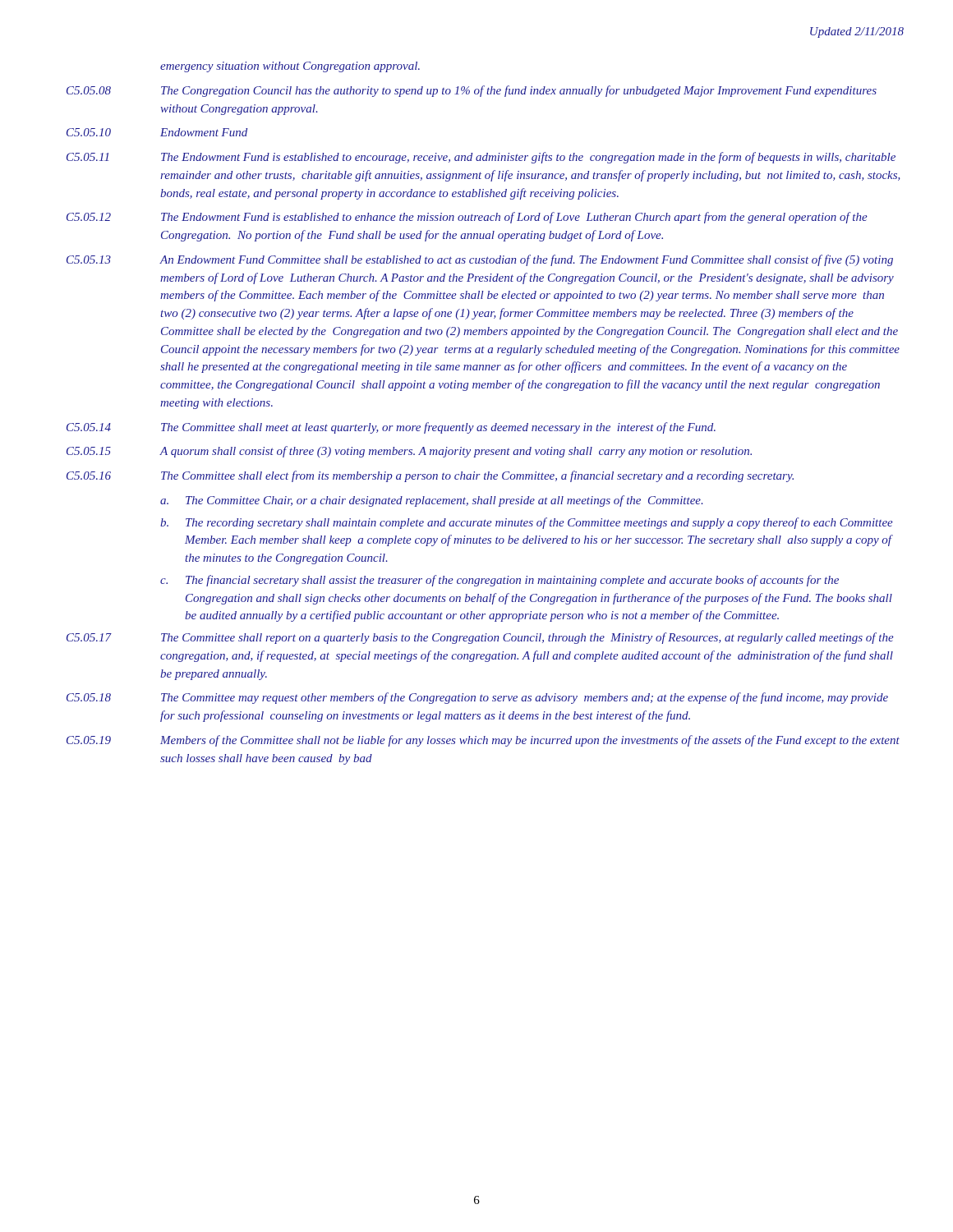Point to the text block starting "C5.05.08 The Congregation Council has the"

pos(485,100)
